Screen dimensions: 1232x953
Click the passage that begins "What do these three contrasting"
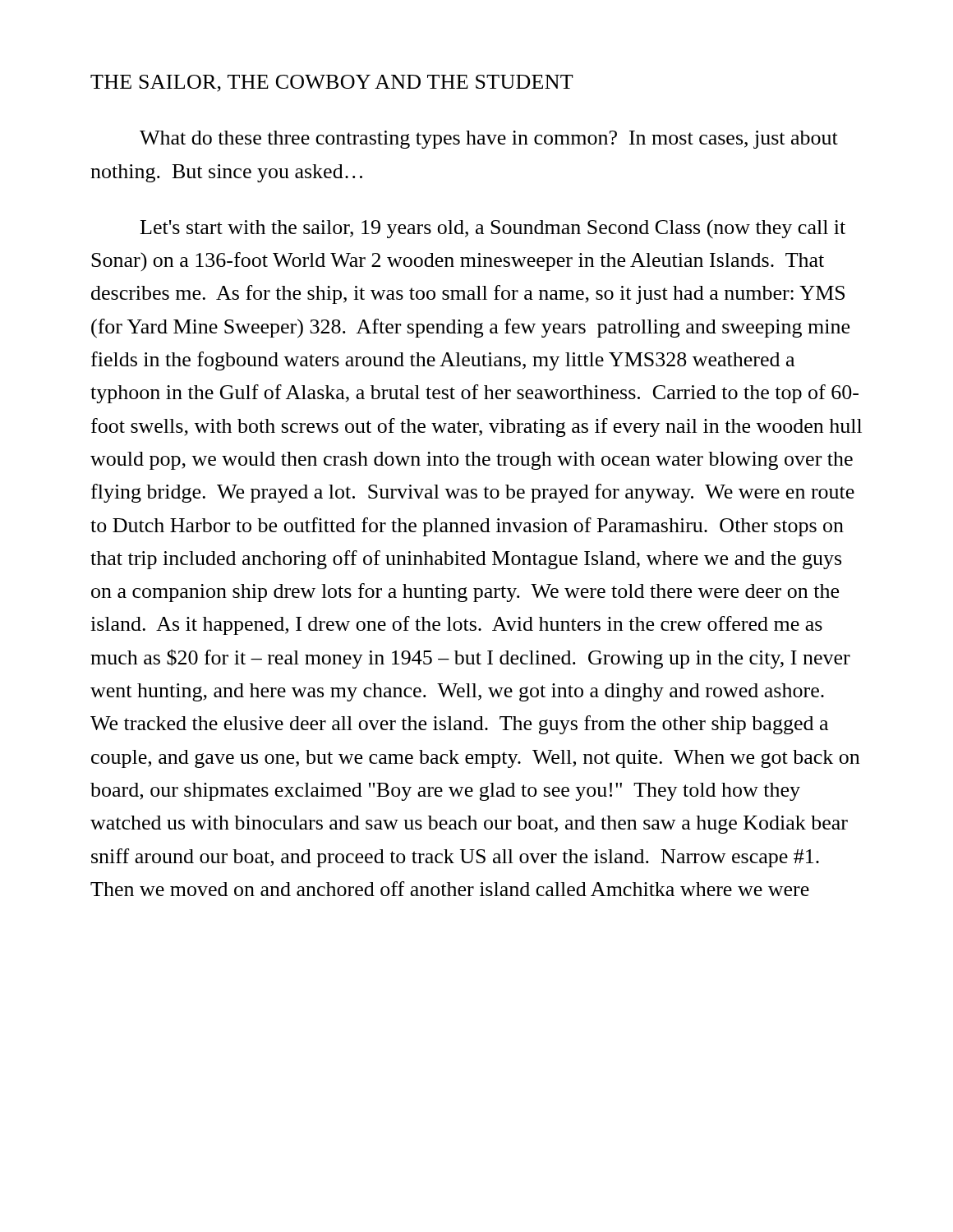pos(464,154)
